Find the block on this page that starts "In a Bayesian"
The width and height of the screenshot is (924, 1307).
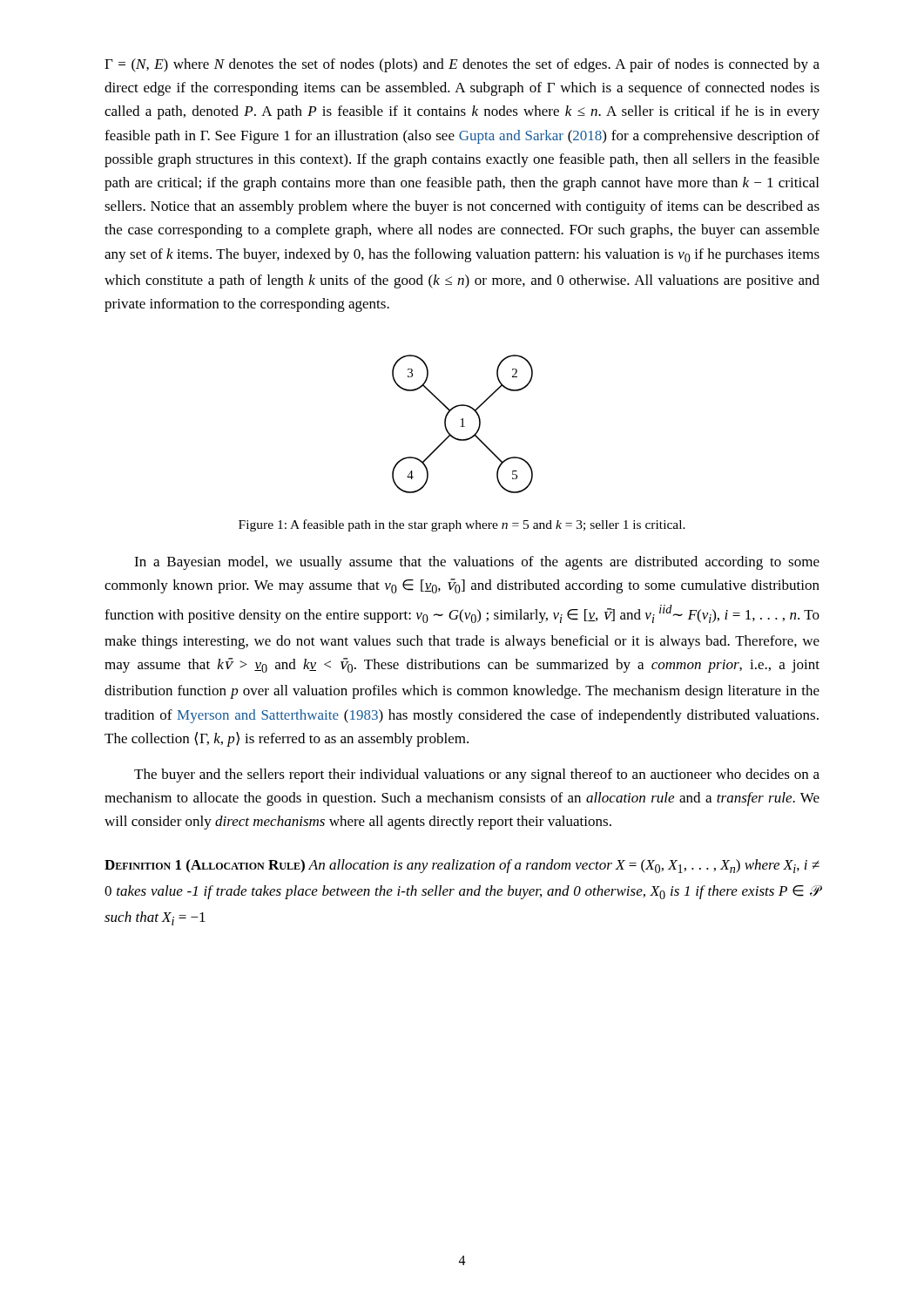[462, 650]
